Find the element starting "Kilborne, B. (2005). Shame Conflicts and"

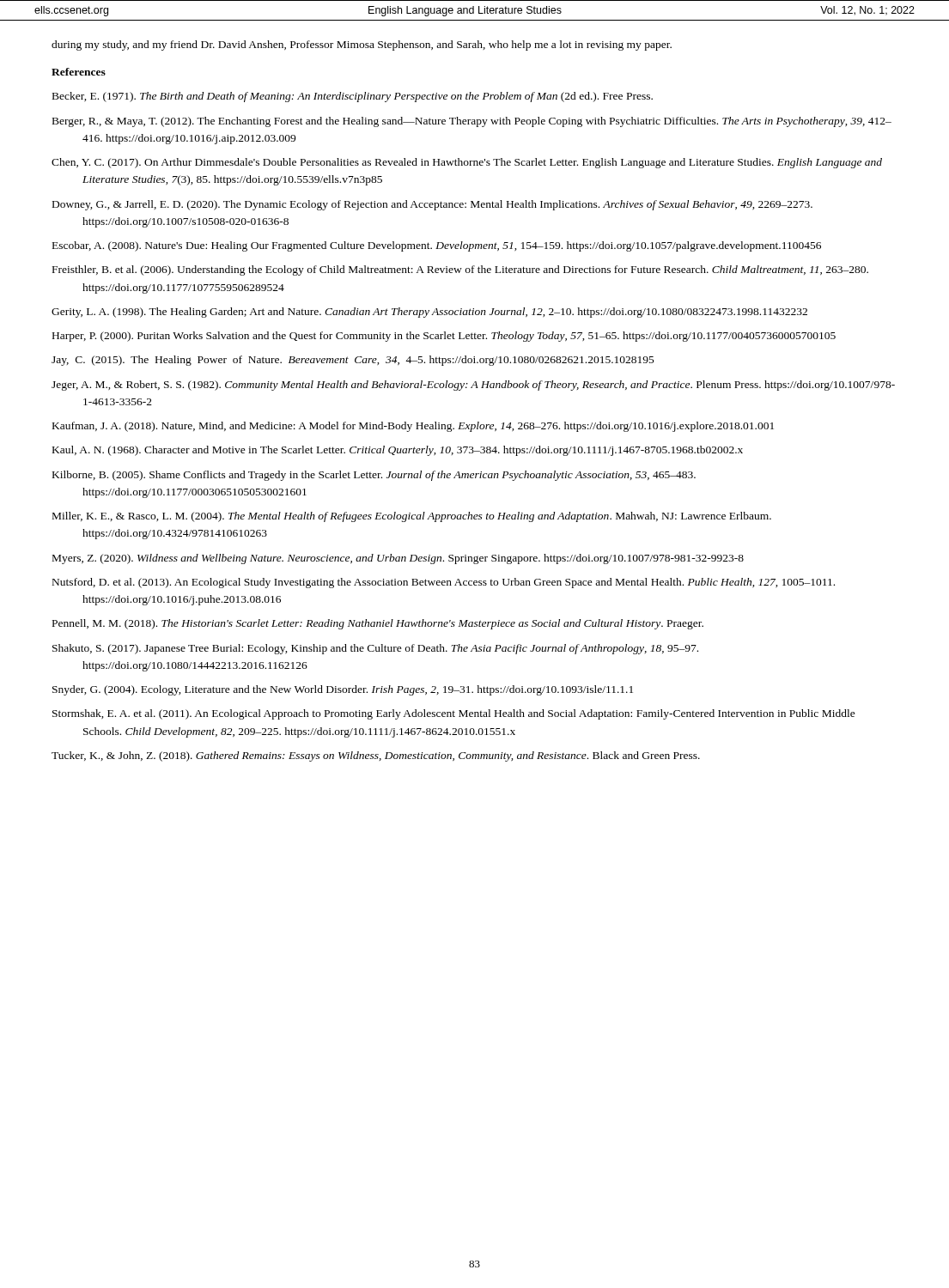click(374, 483)
